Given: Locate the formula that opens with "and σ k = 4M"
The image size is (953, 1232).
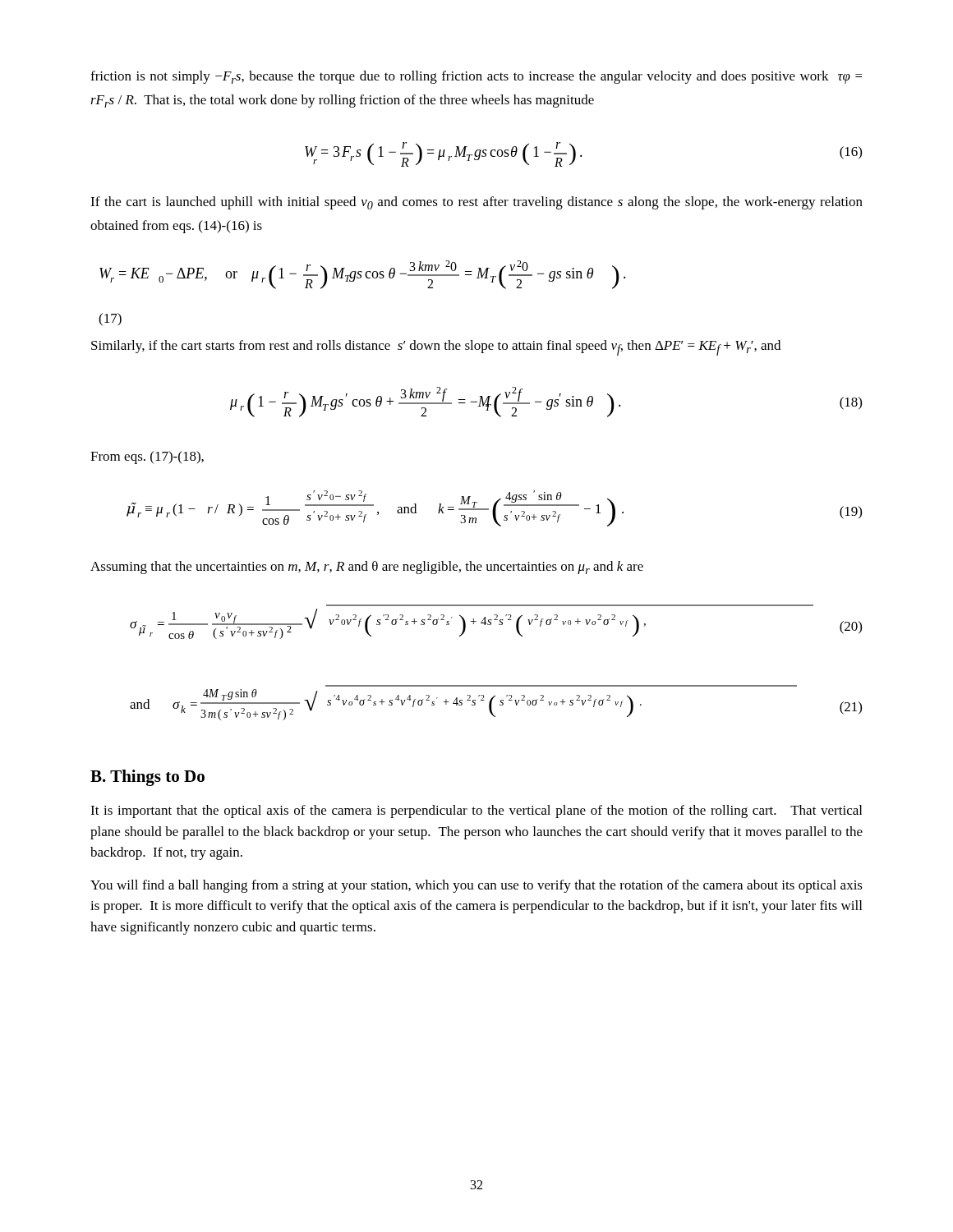Looking at the screenshot, I should (476, 707).
